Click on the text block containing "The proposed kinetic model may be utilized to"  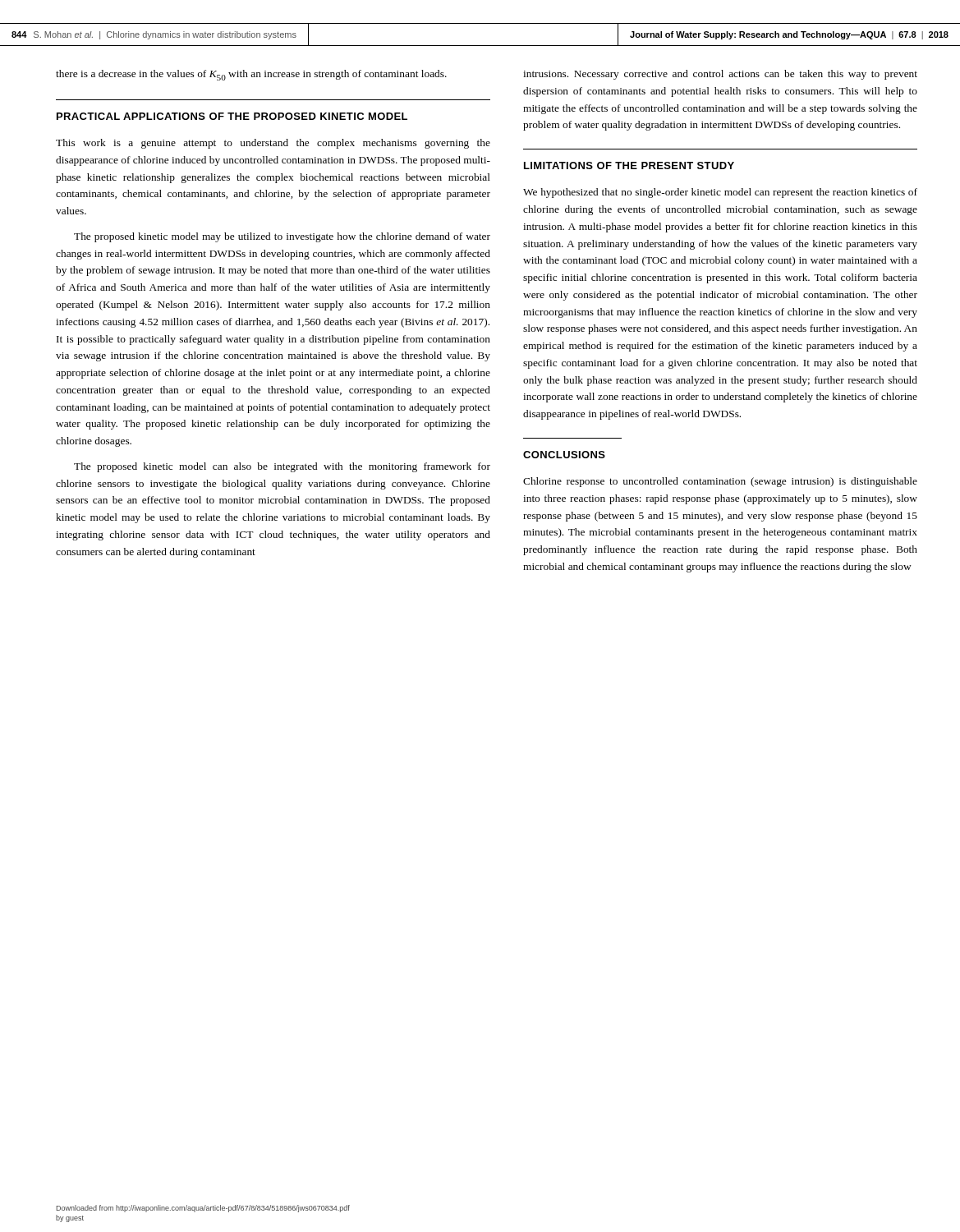tap(273, 338)
